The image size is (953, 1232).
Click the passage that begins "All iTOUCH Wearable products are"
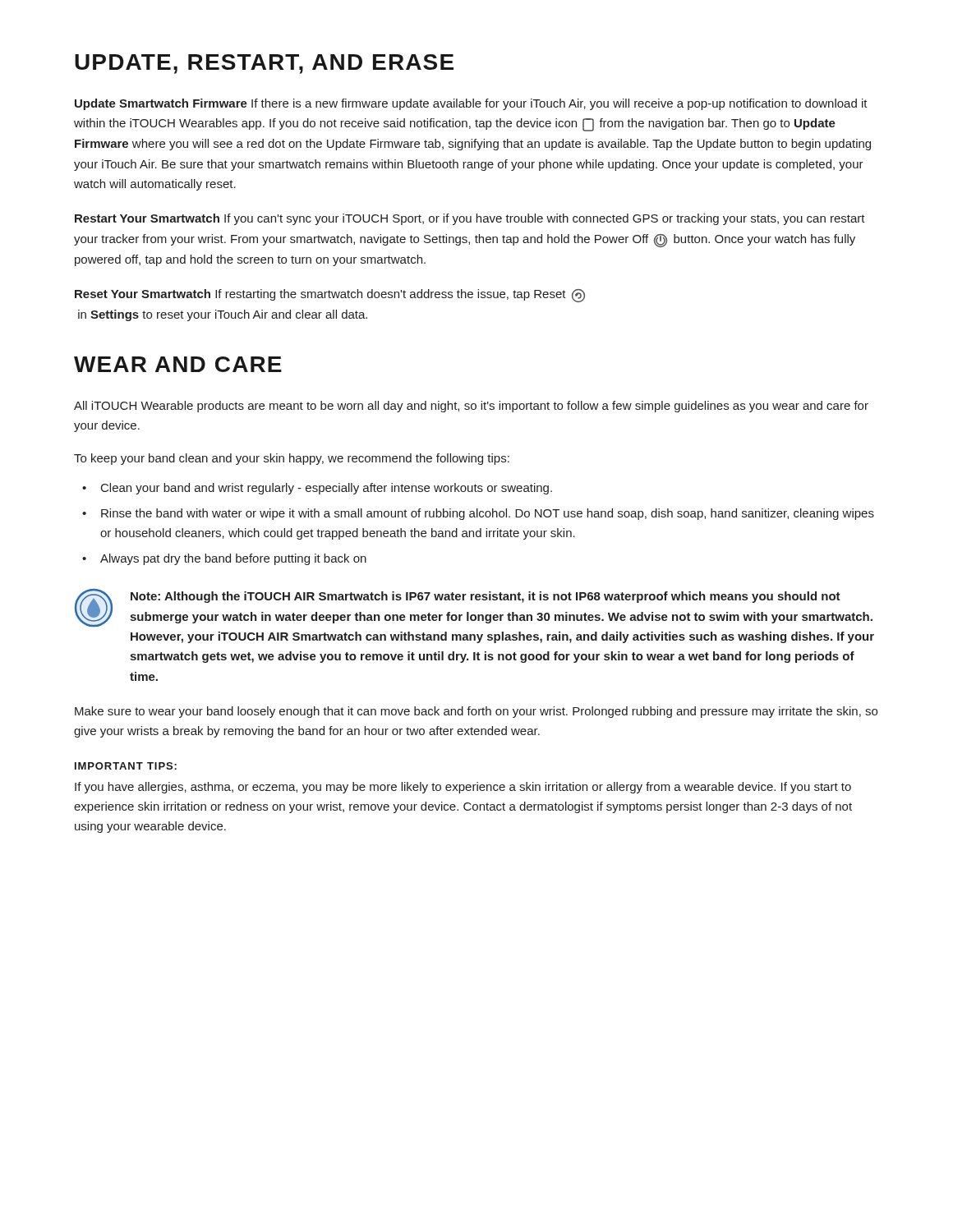click(471, 415)
